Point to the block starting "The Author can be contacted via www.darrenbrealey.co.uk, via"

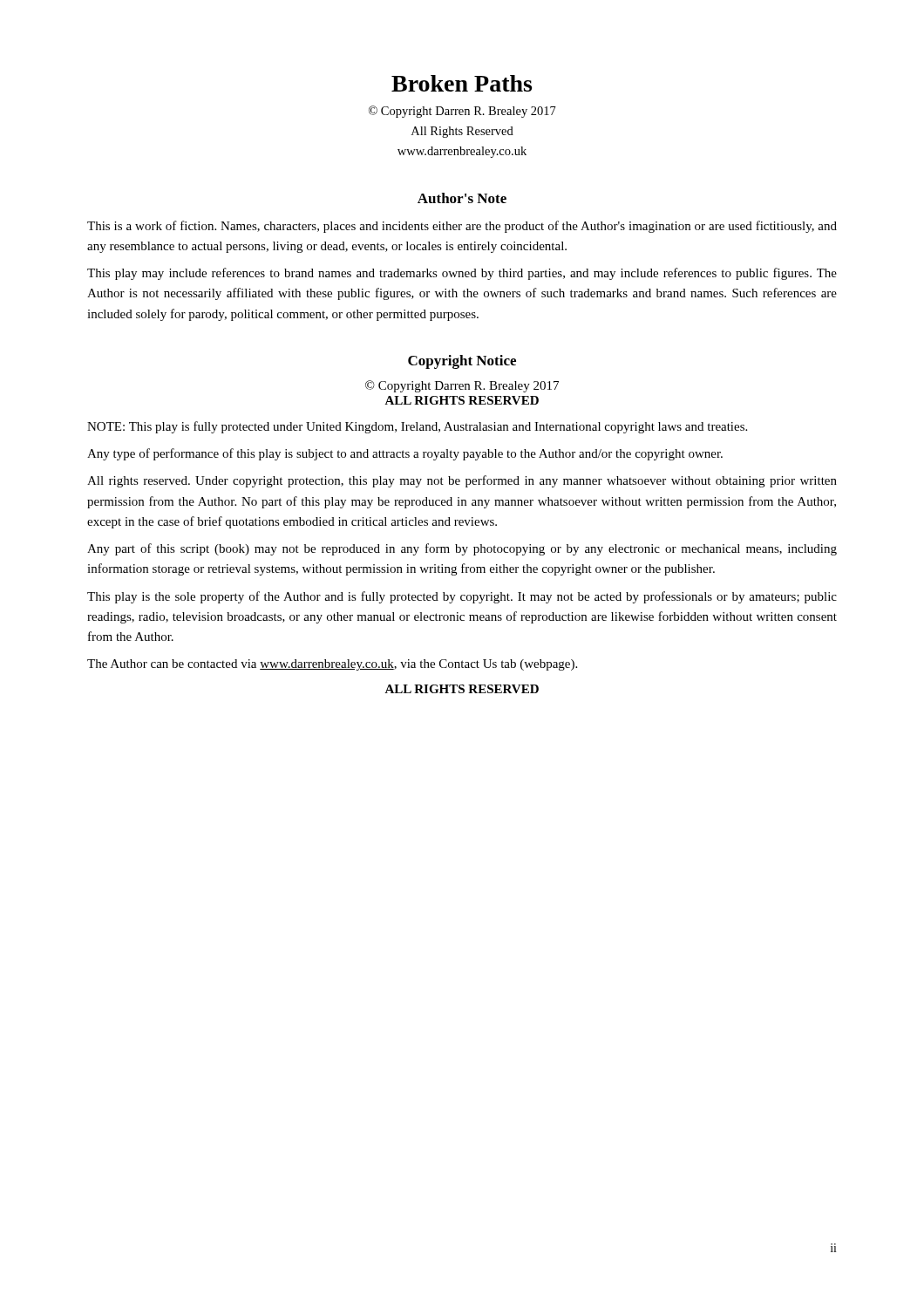(x=333, y=664)
